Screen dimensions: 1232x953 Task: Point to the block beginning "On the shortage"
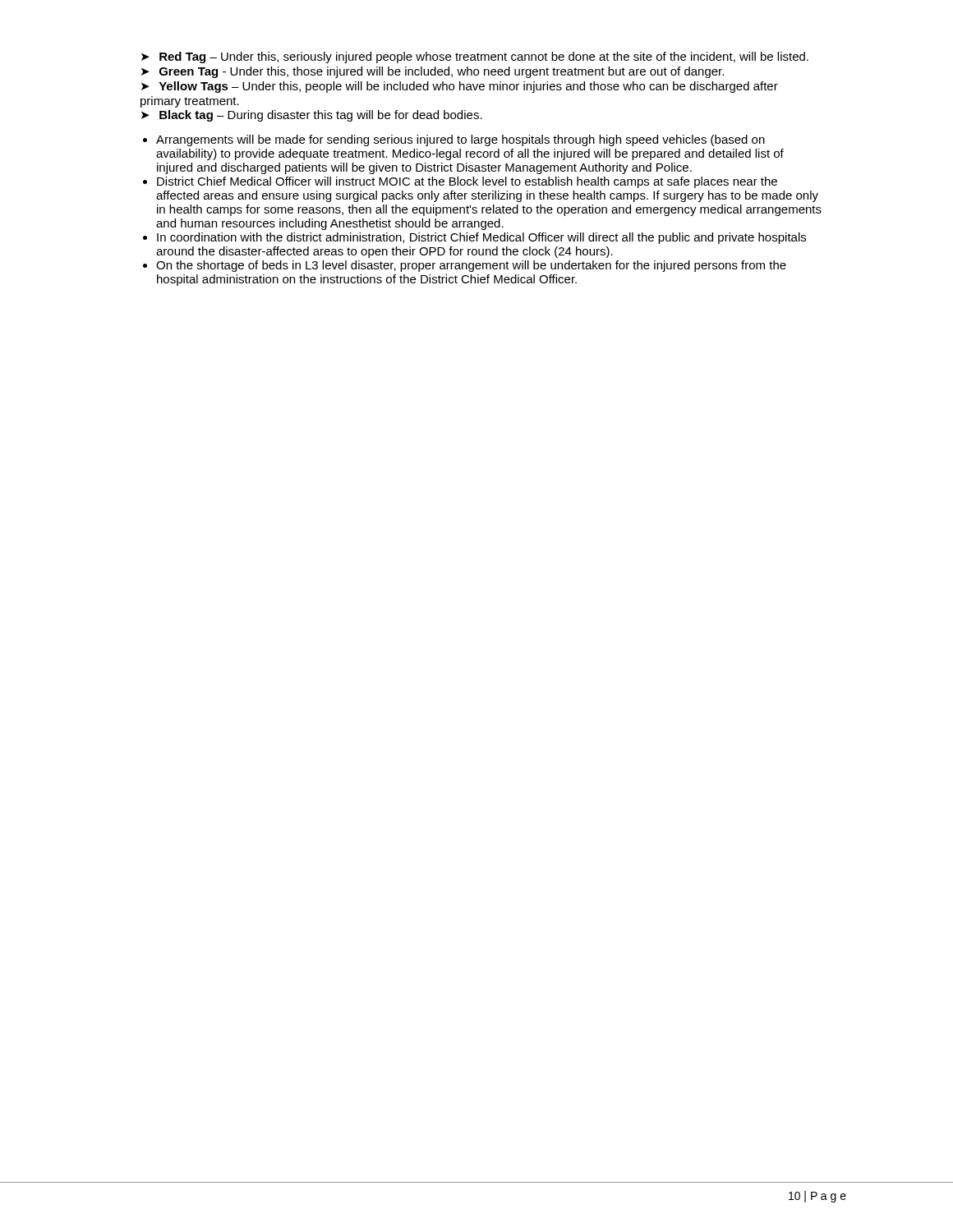click(x=489, y=272)
